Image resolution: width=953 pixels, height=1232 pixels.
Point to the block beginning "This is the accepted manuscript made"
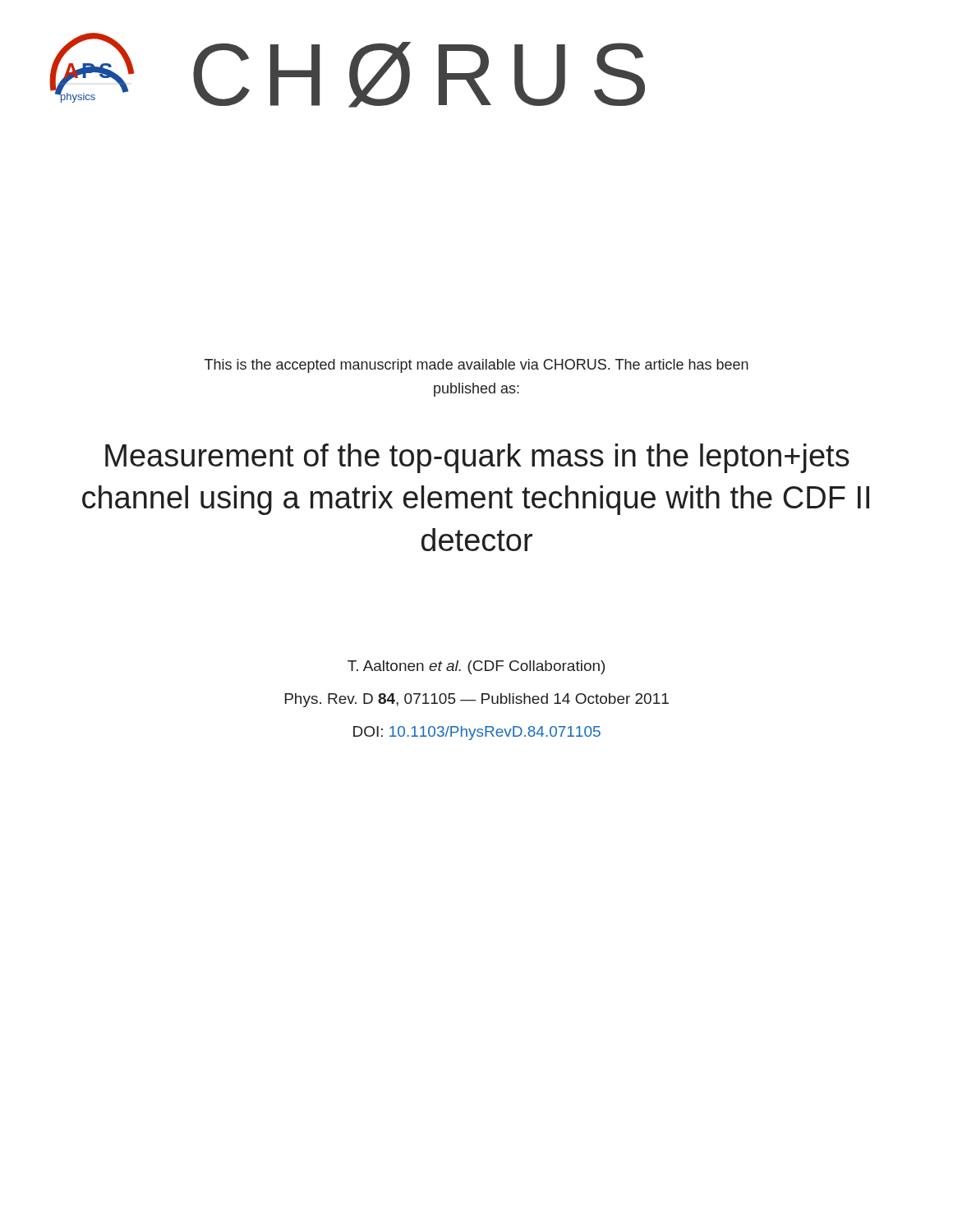tap(476, 376)
